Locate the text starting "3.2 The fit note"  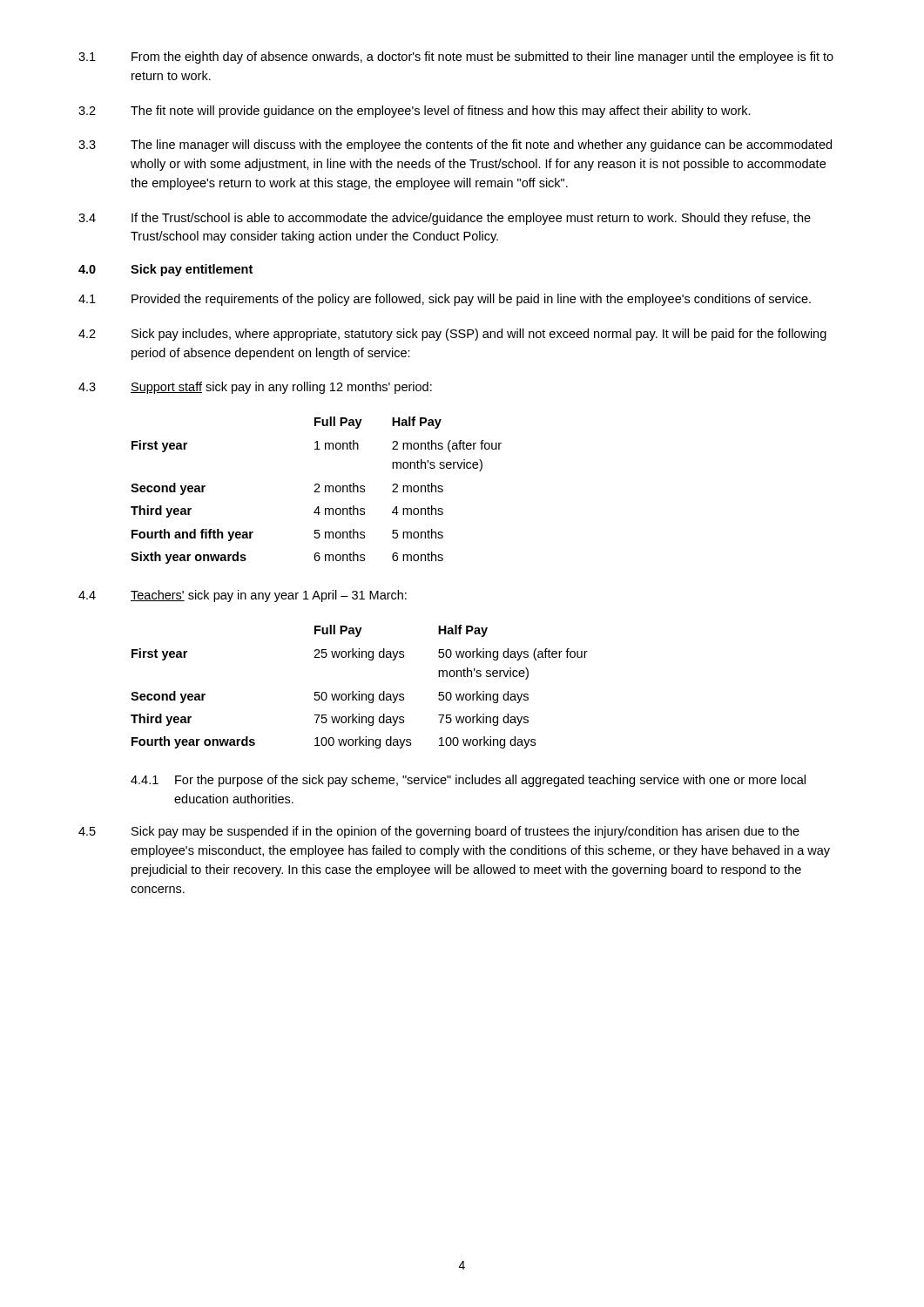coord(462,111)
